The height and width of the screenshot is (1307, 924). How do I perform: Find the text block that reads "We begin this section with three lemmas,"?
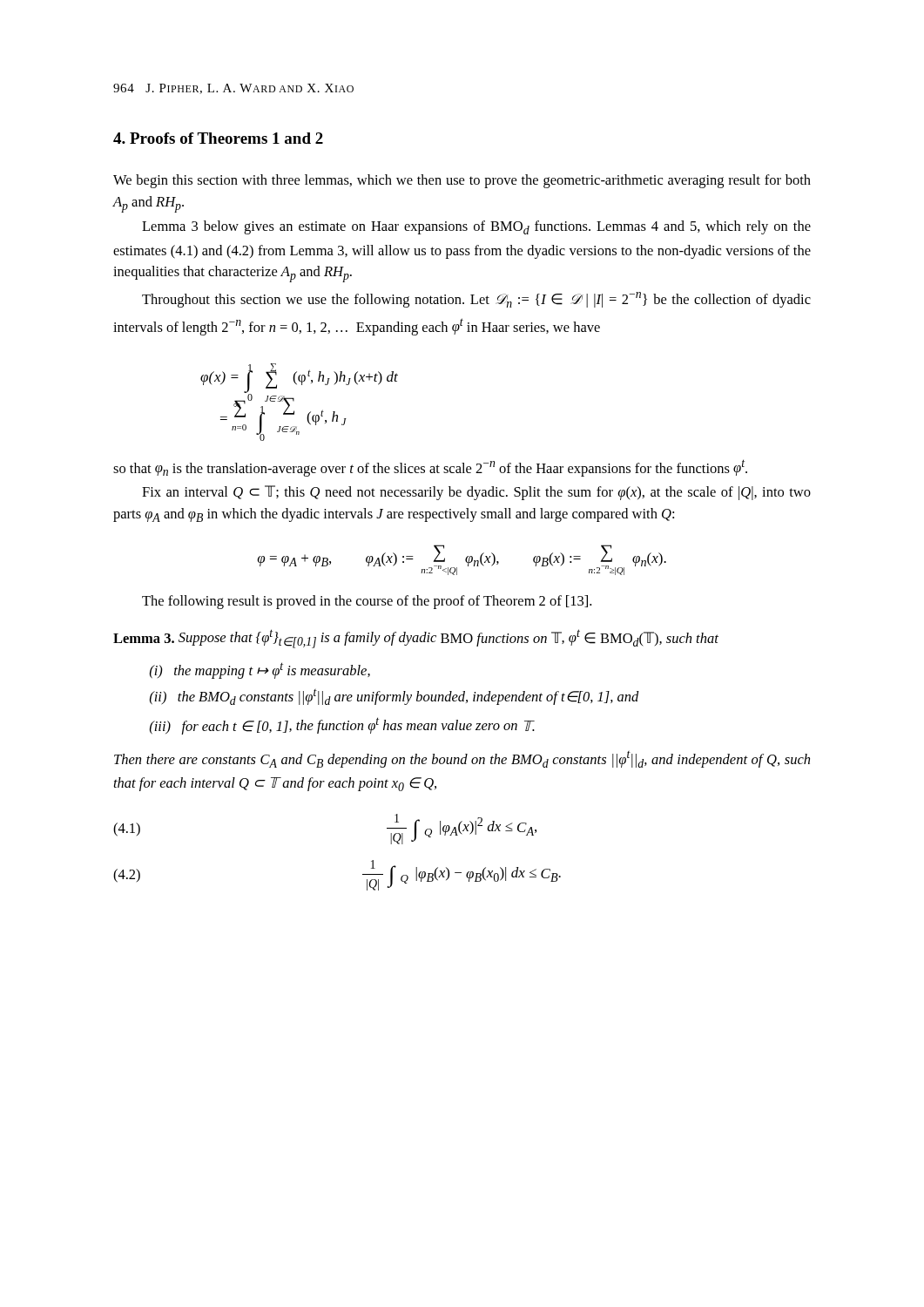[462, 254]
